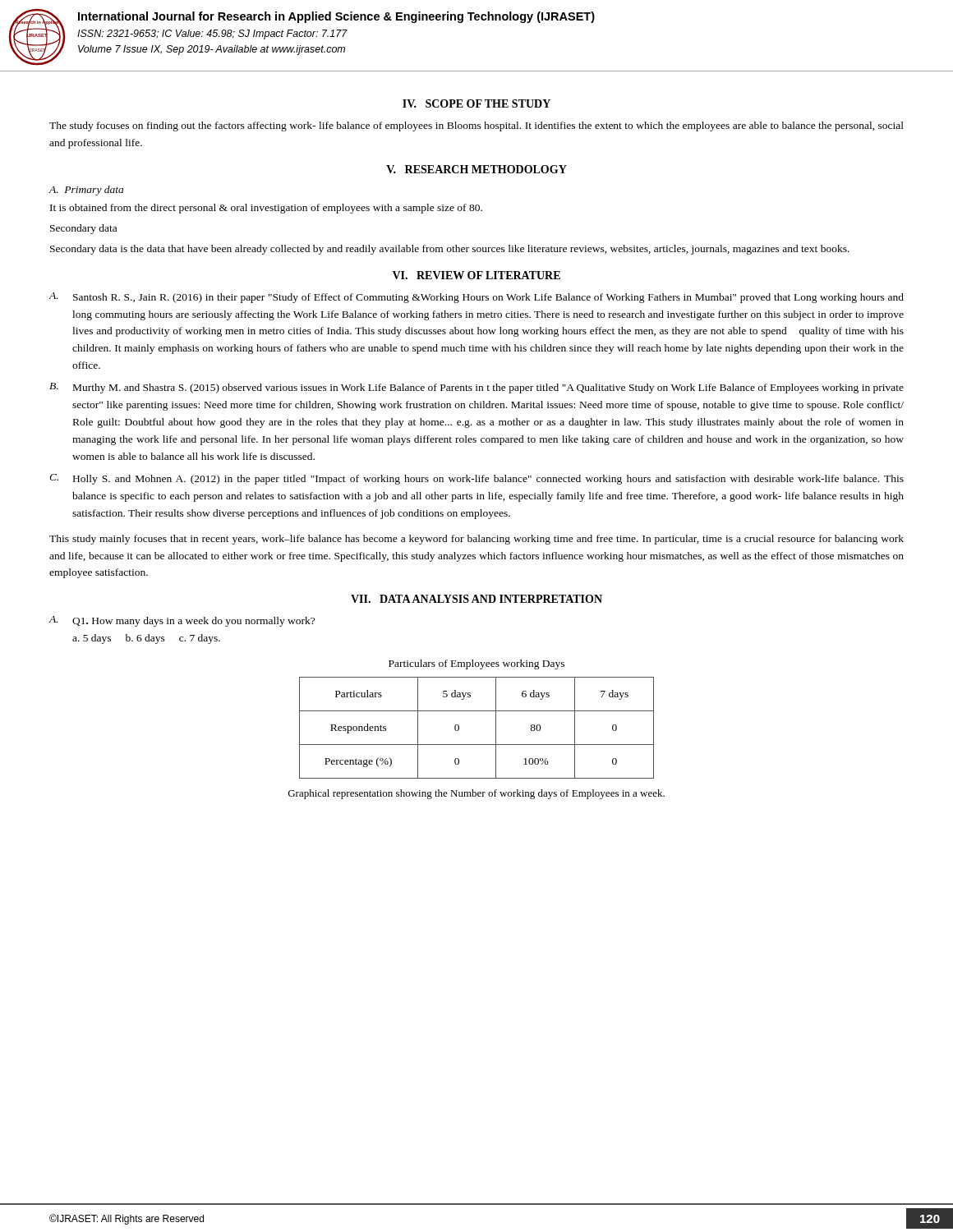
Task: Find the table that mentions "6 days"
Action: coord(476,728)
